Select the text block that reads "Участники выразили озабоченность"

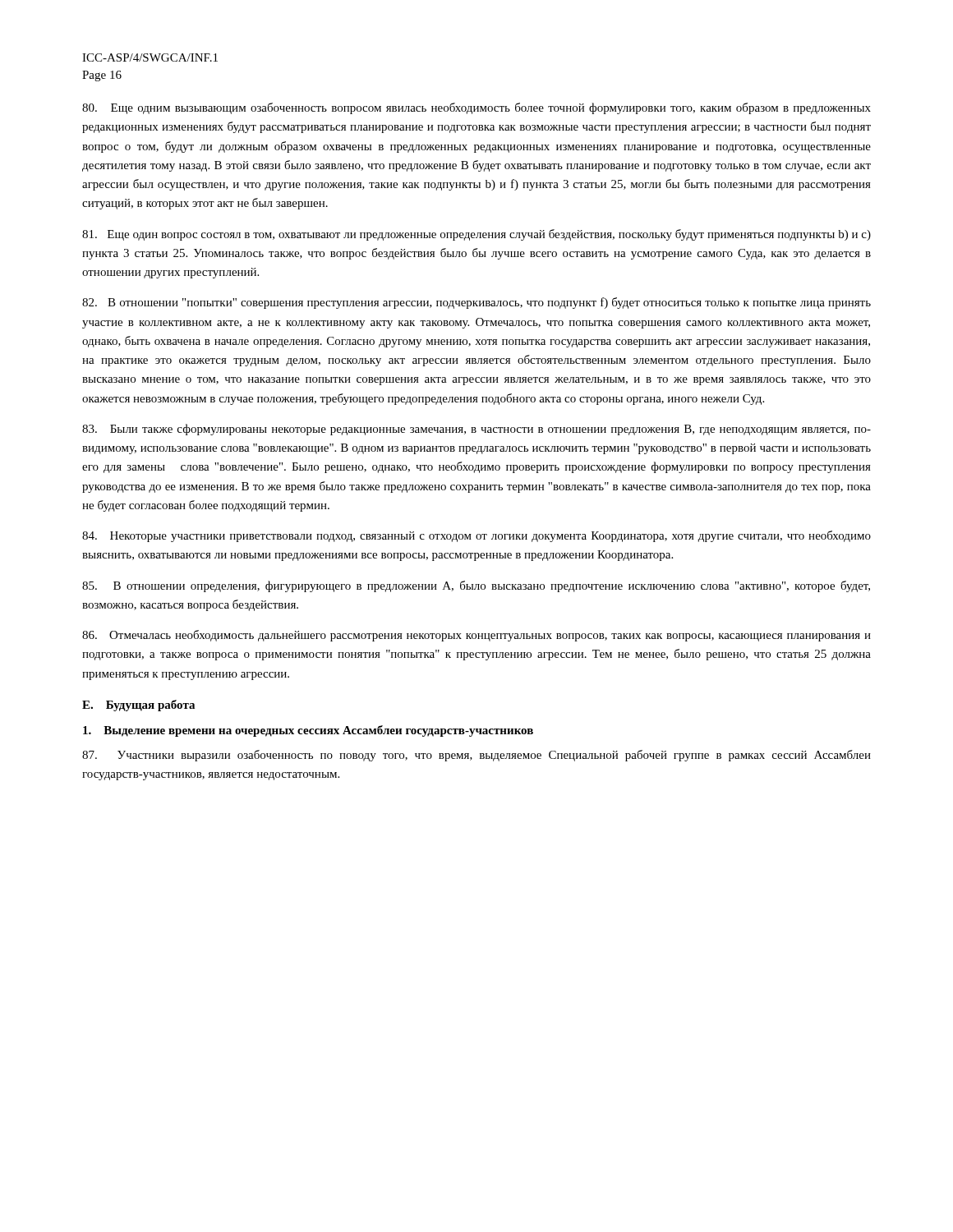[476, 764]
